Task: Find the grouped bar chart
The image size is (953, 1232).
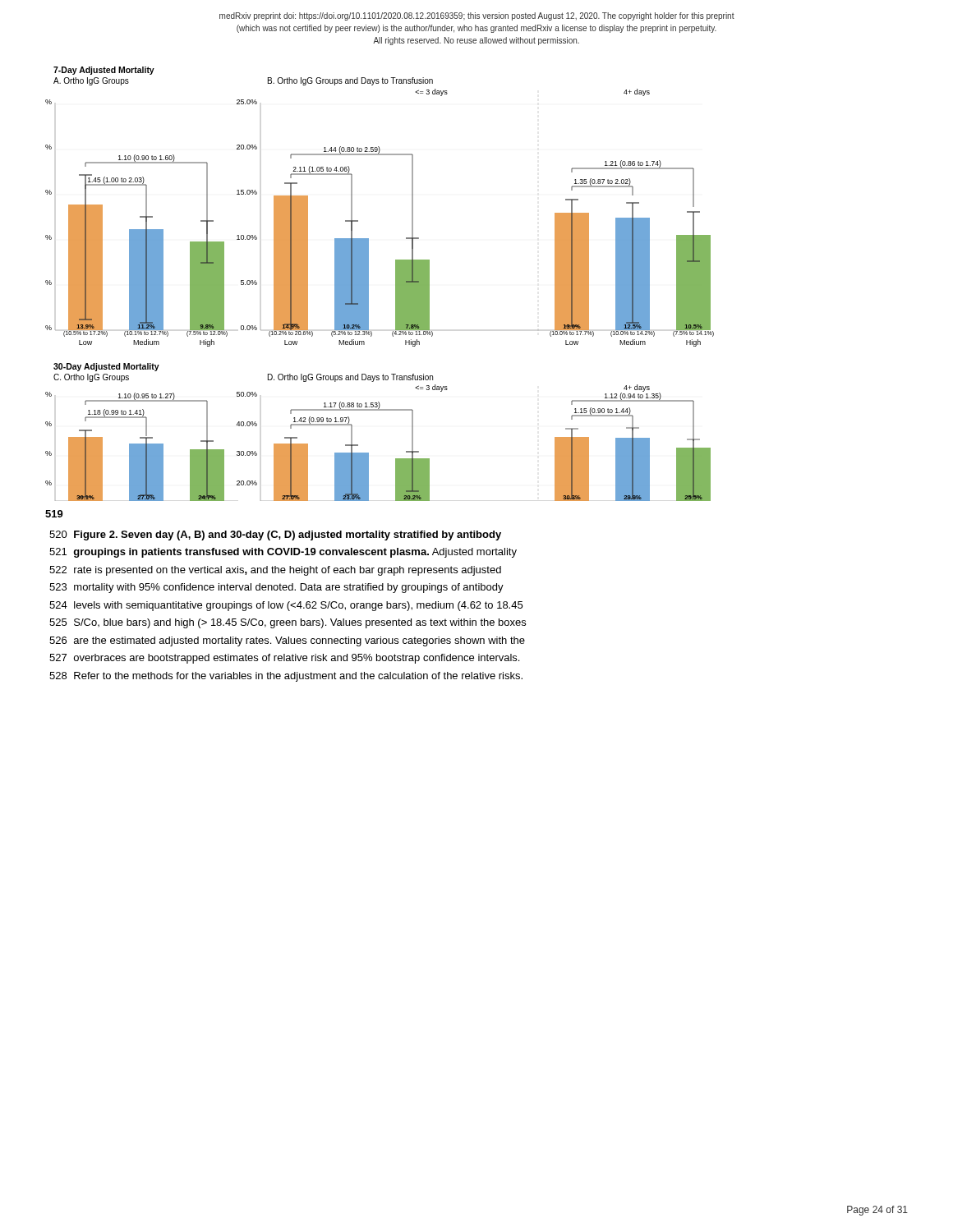Action: 476,281
